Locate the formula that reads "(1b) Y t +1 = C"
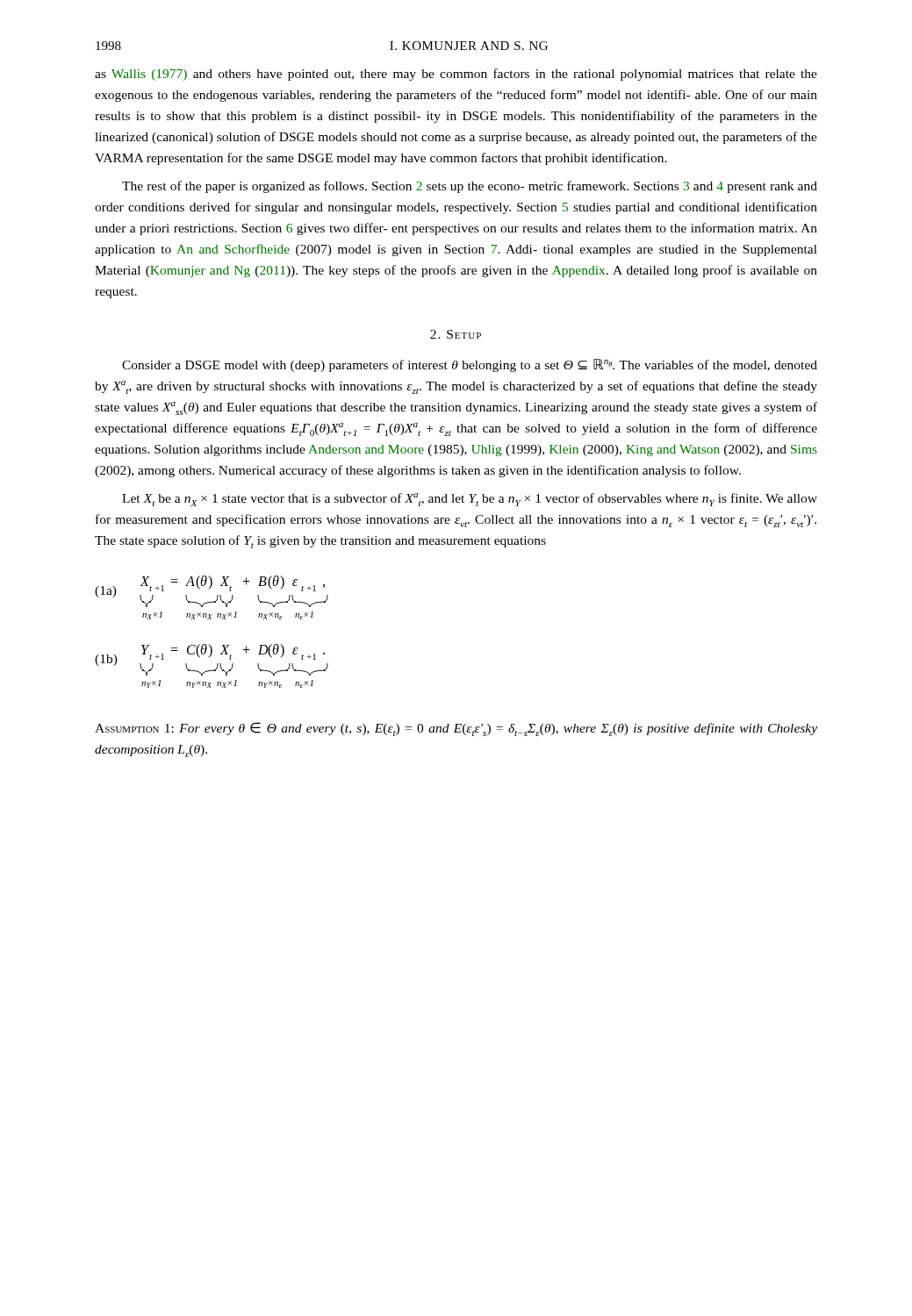912x1316 pixels. 212,666
